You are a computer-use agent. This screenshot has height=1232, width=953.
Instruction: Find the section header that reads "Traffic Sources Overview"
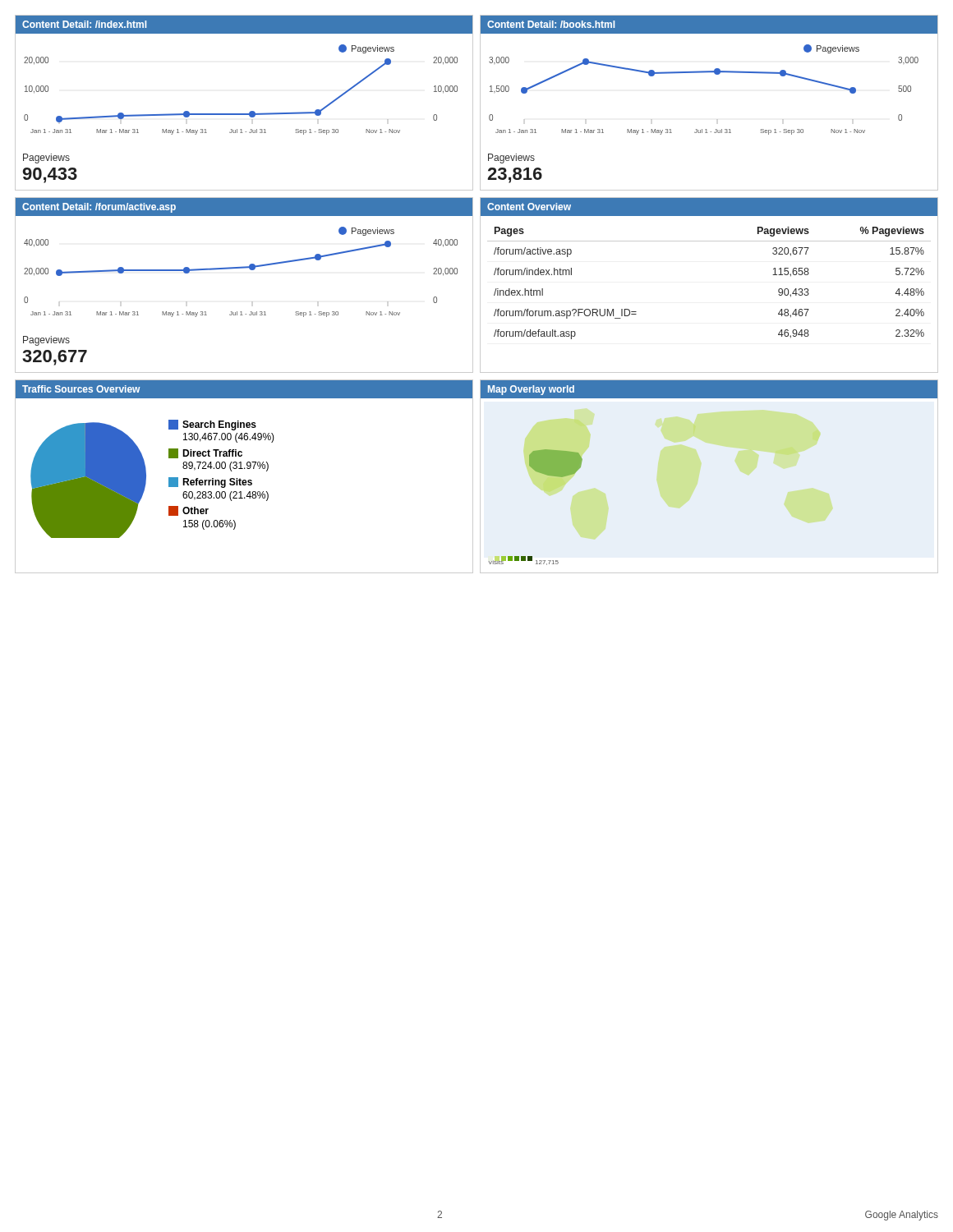point(81,389)
